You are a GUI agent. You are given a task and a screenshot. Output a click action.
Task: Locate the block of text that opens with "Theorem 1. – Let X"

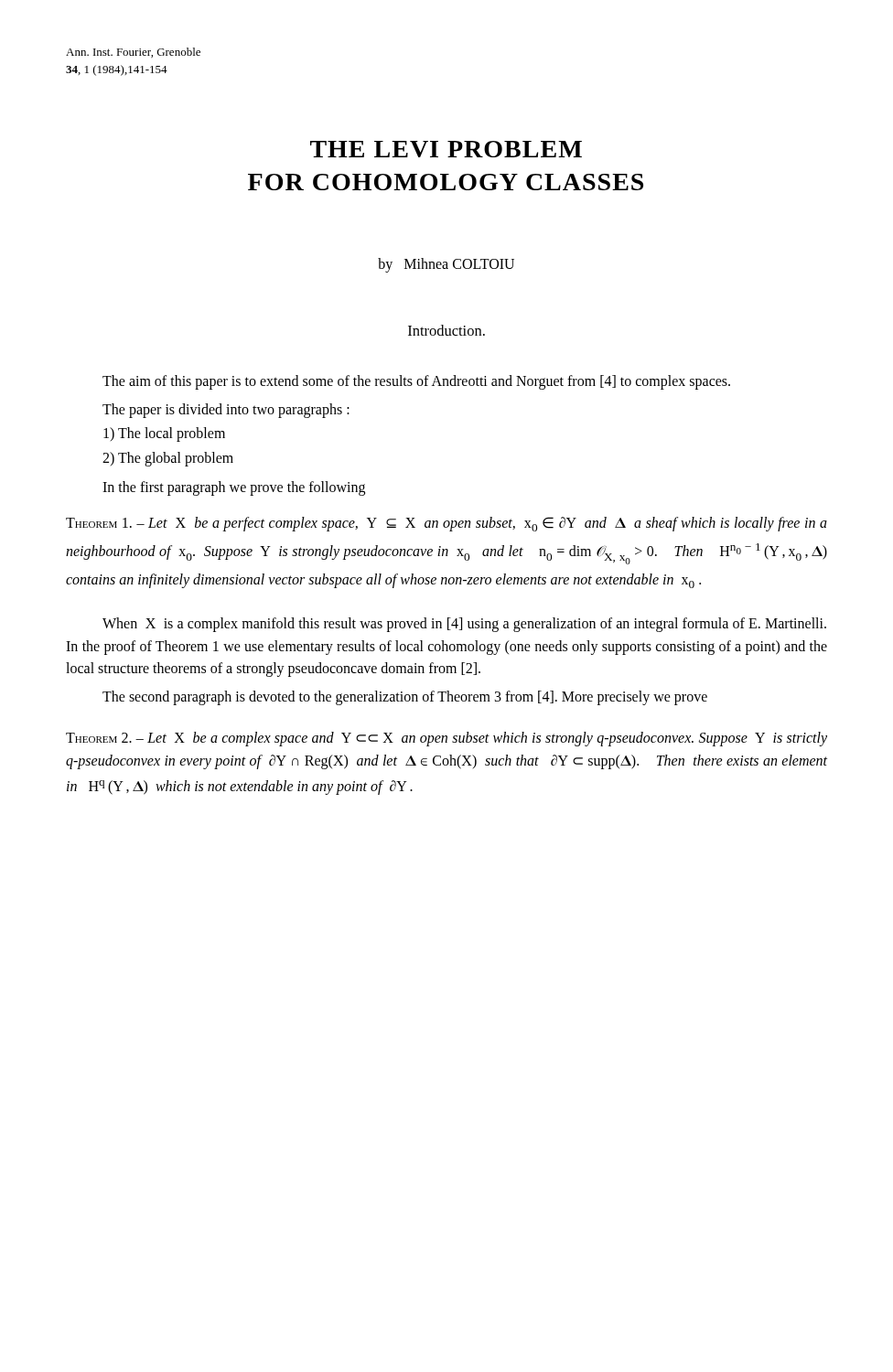click(446, 553)
